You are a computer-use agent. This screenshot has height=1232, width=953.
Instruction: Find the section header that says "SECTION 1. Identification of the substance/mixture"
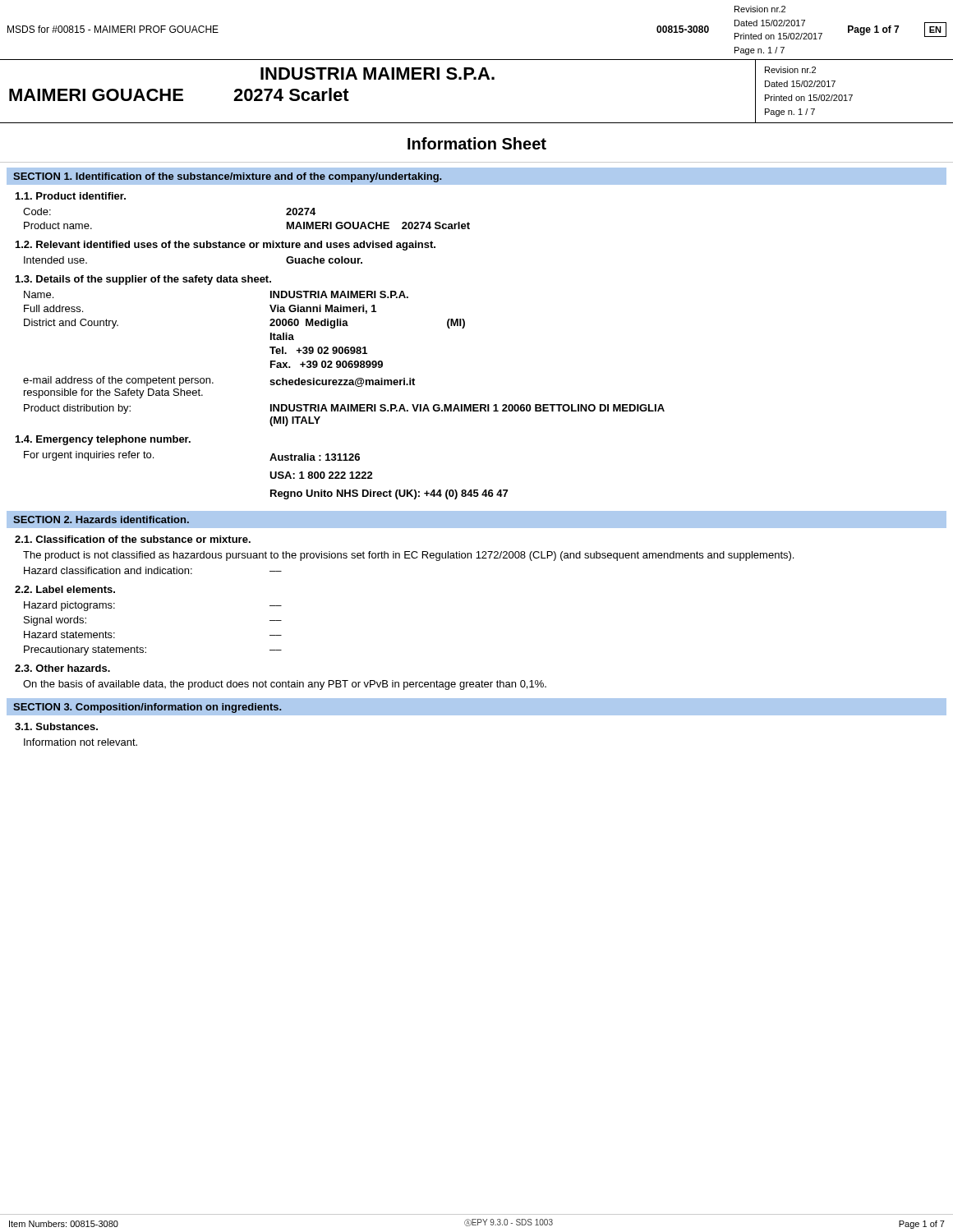point(228,176)
